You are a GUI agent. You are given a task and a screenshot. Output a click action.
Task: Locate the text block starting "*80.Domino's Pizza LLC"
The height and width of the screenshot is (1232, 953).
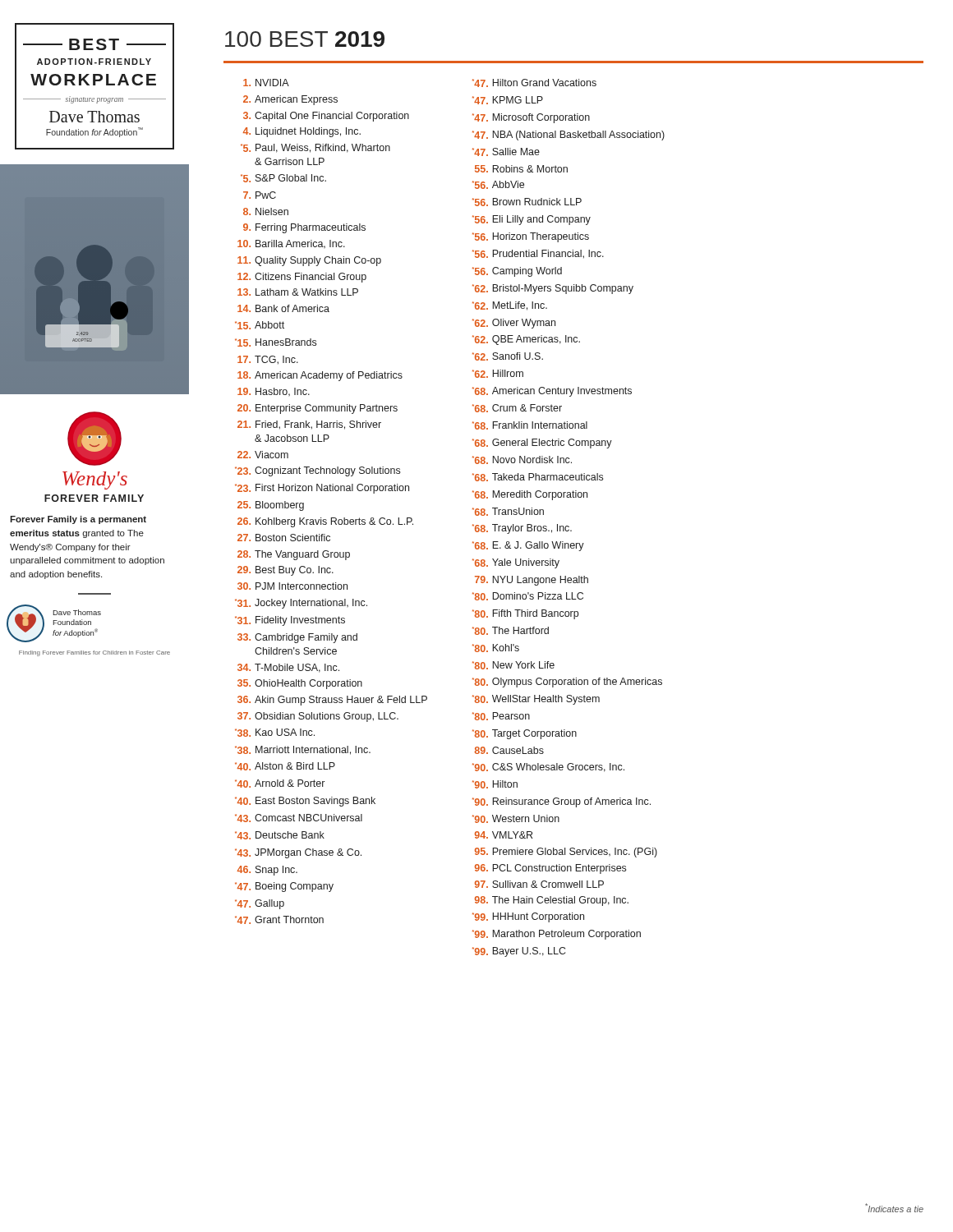coord(522,597)
